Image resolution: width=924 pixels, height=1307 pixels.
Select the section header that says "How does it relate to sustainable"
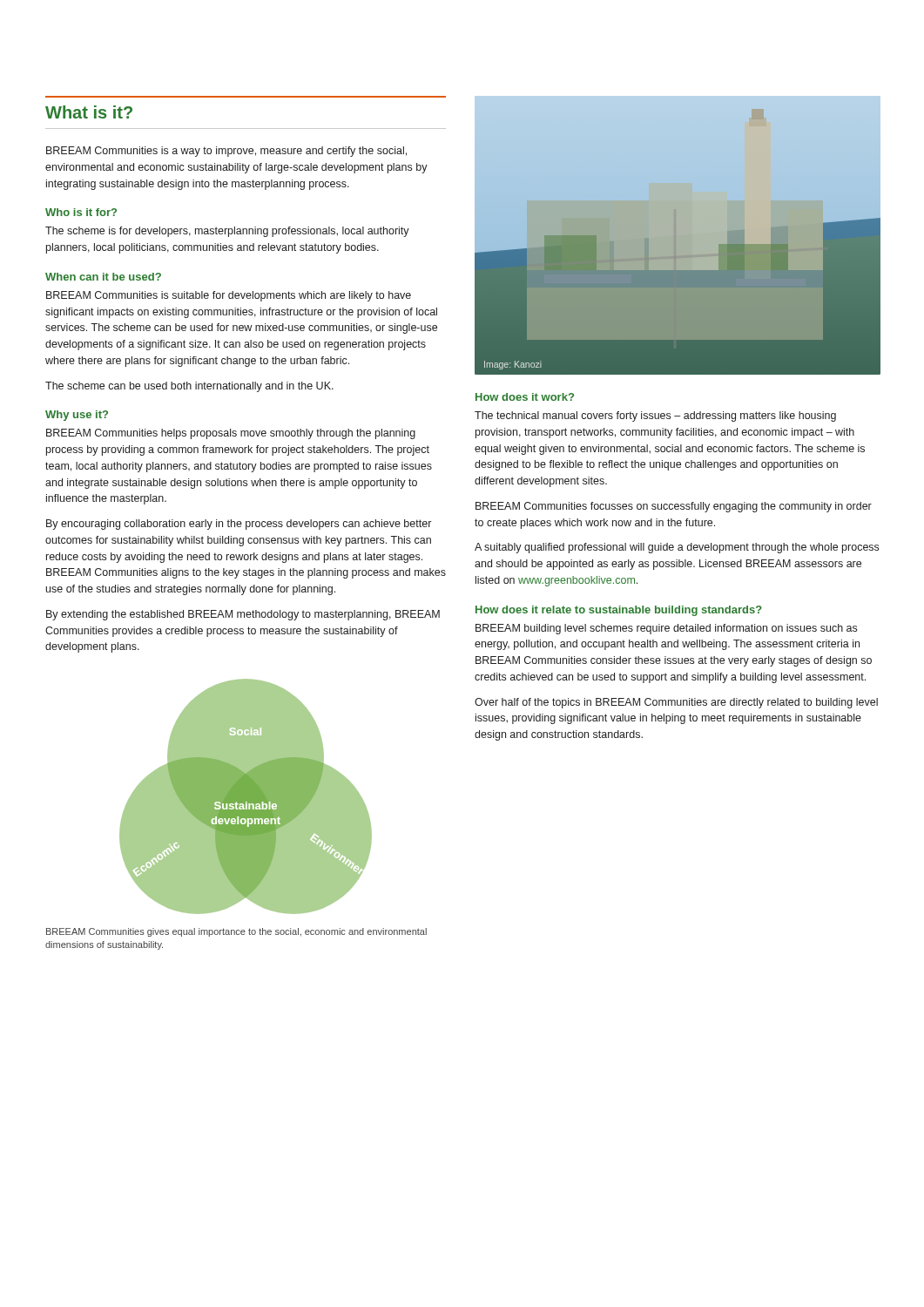pos(618,609)
